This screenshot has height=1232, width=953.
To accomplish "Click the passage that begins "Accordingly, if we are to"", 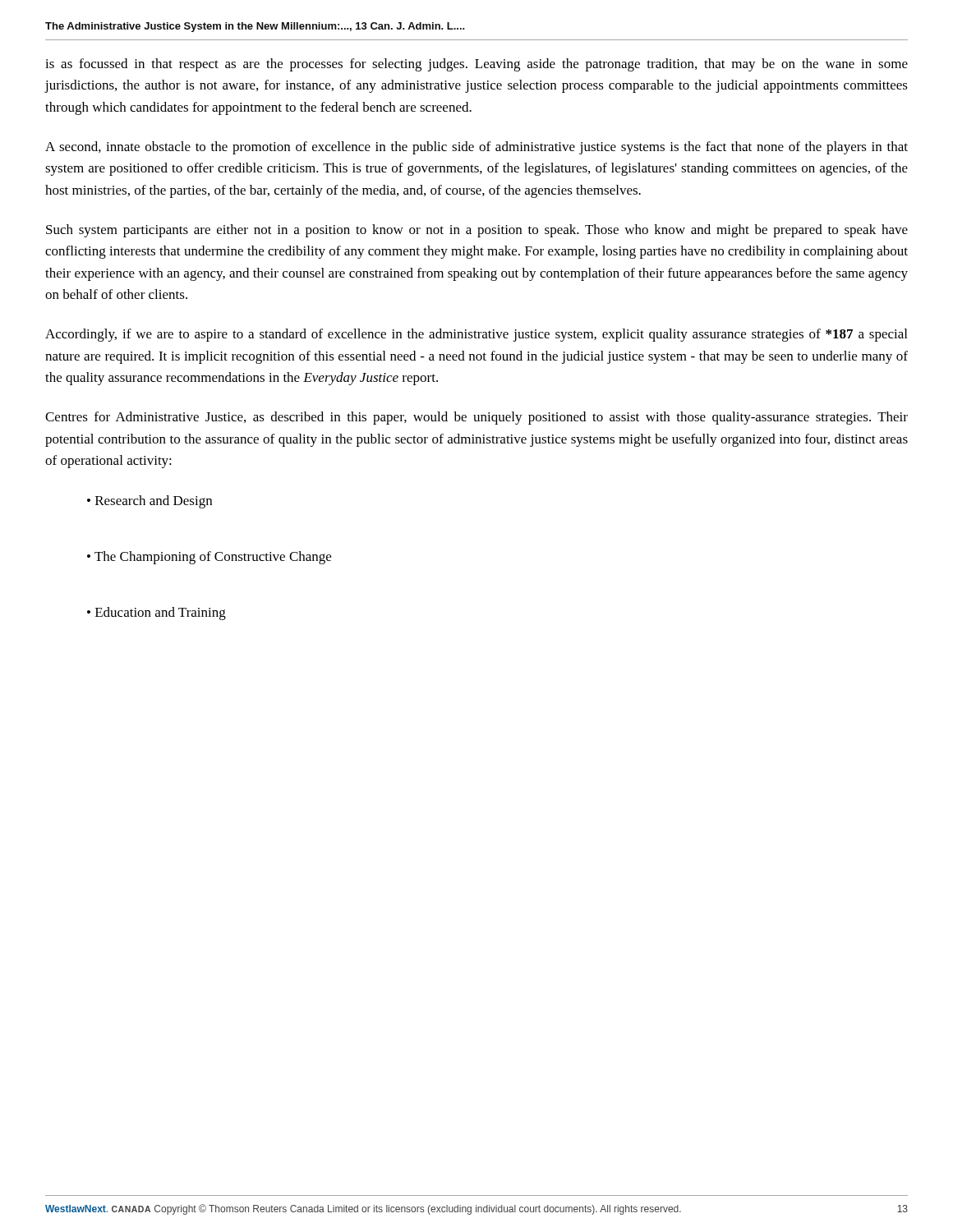I will click(x=476, y=356).
